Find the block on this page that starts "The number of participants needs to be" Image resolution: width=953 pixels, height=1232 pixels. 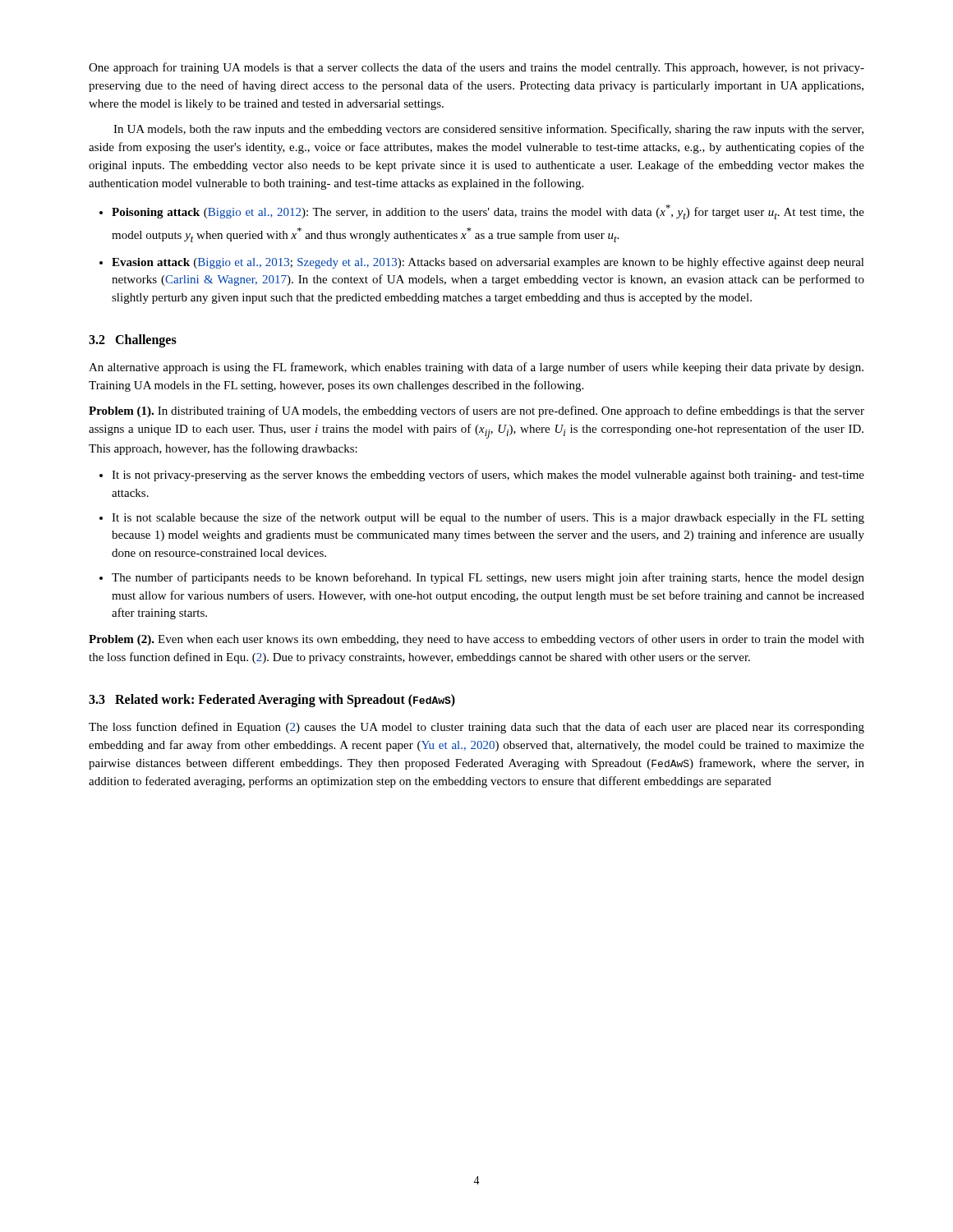[x=488, y=595]
